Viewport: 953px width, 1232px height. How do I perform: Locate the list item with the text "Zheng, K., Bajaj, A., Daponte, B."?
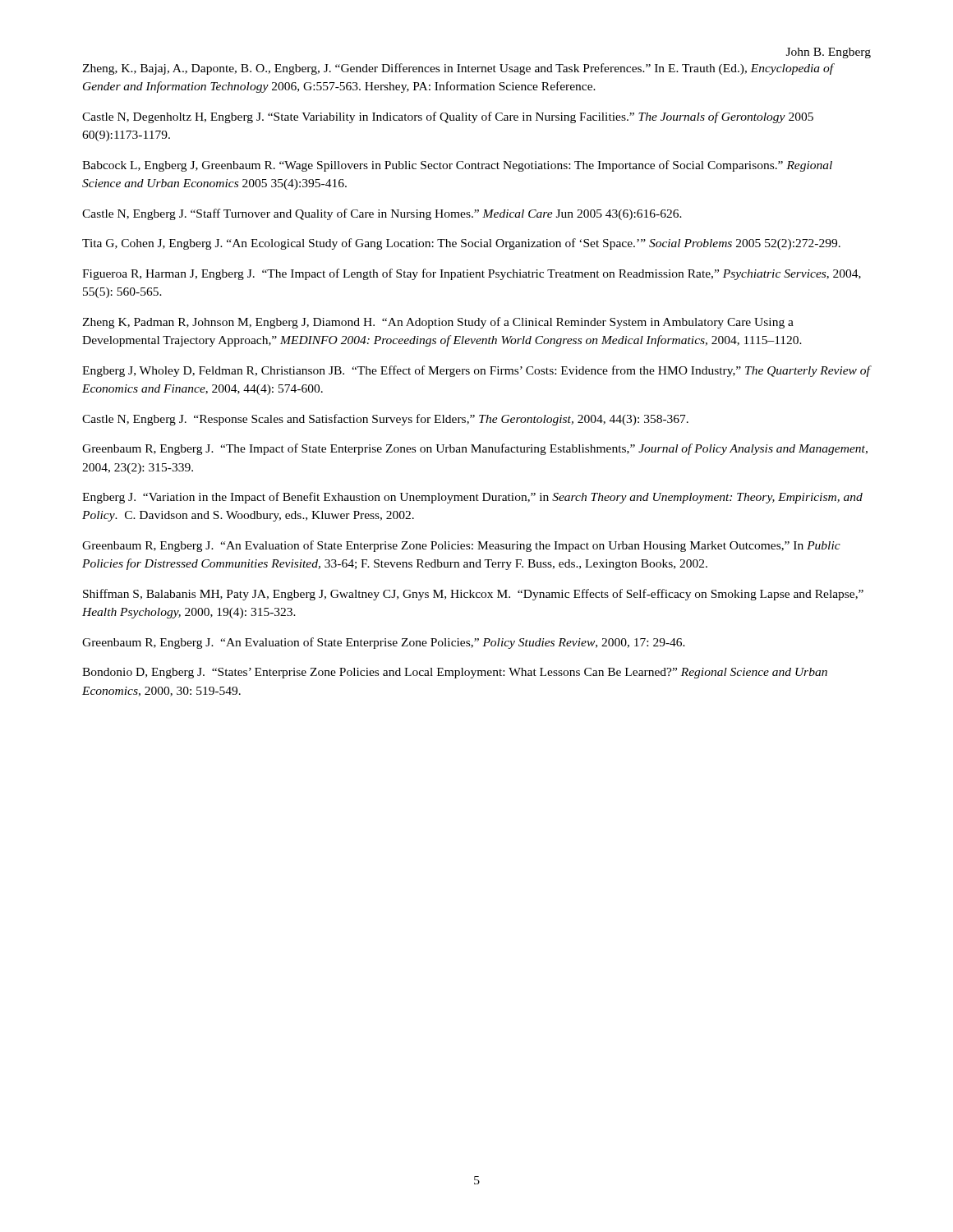tap(458, 77)
